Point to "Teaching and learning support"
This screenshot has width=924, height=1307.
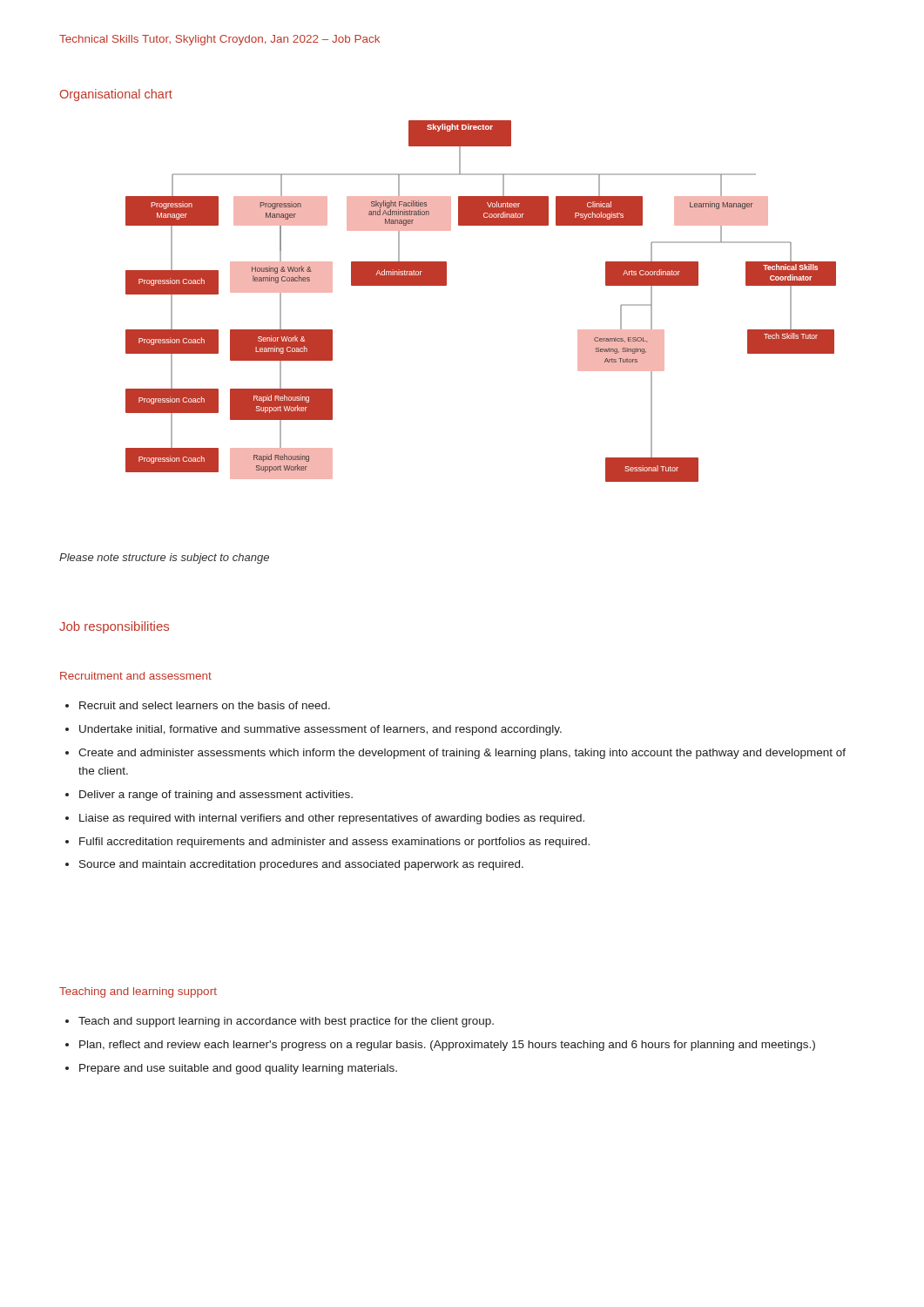click(x=138, y=991)
